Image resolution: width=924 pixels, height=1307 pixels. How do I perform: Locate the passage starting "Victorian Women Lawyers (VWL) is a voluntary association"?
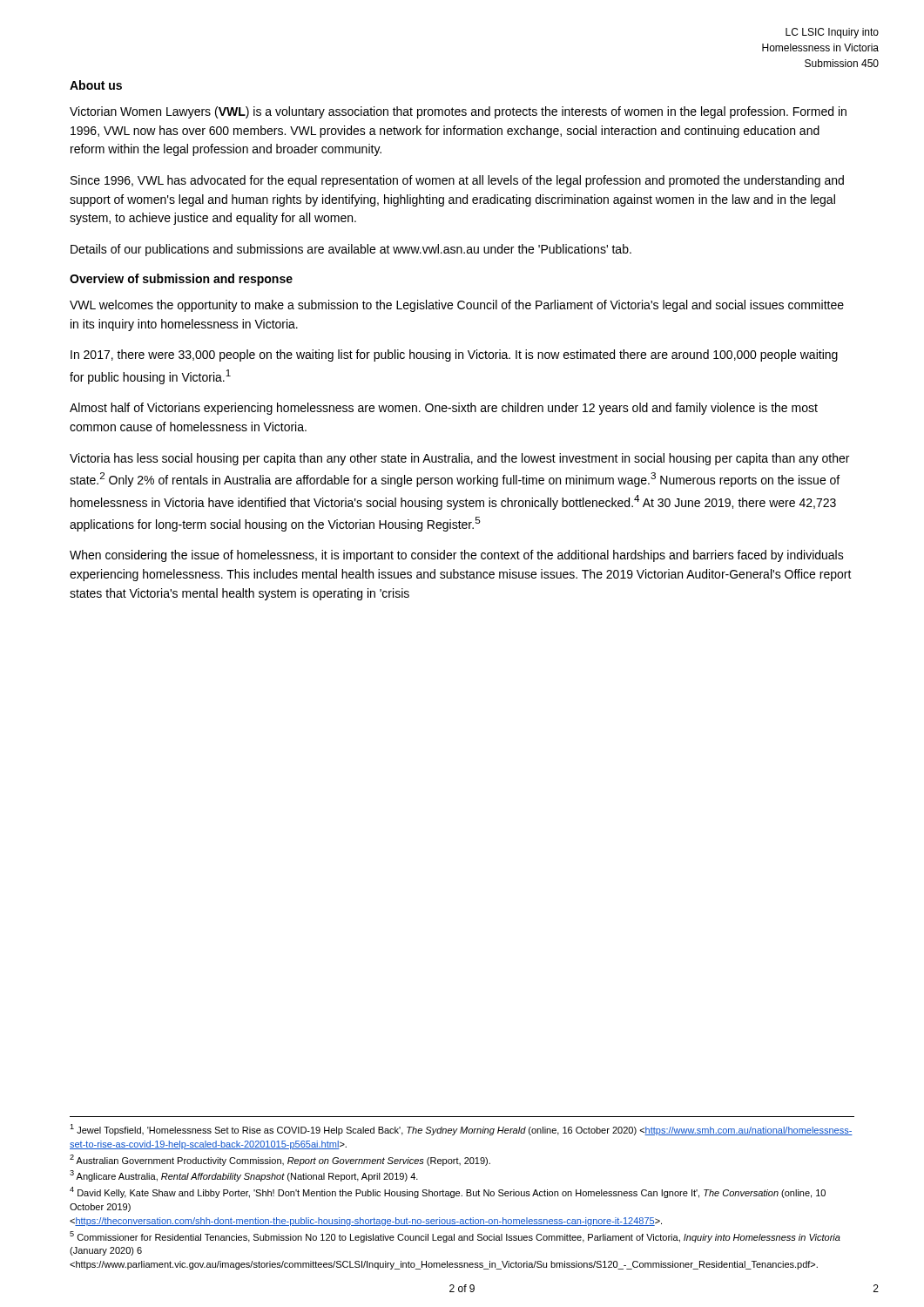tap(458, 130)
